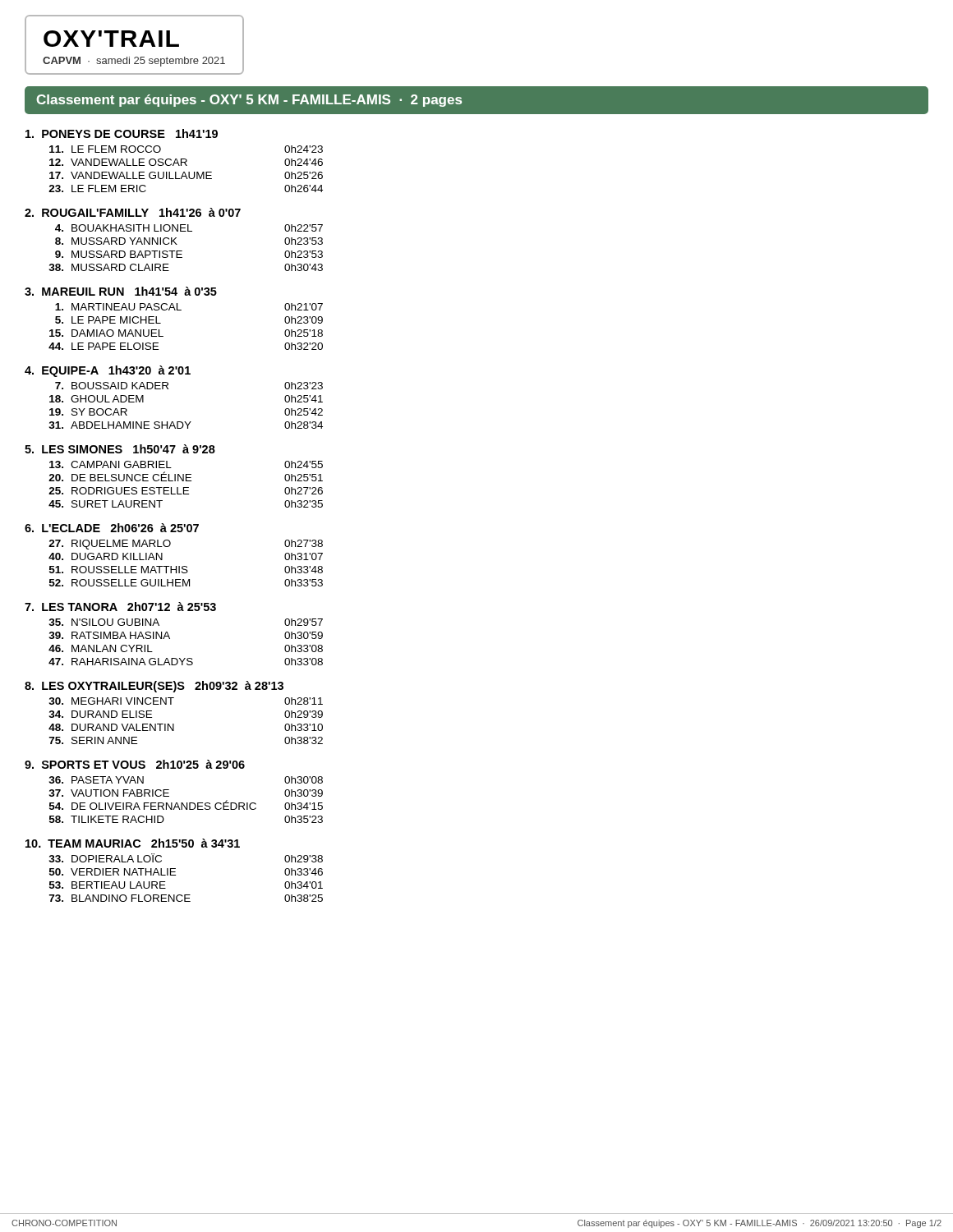Image resolution: width=953 pixels, height=1232 pixels.
Task: Where is the passage that starts "8. LES OXYTRAILEUR(SE)S 2h09'32 à 28'13 30.MEGHARI"?
Action: click(x=154, y=687)
